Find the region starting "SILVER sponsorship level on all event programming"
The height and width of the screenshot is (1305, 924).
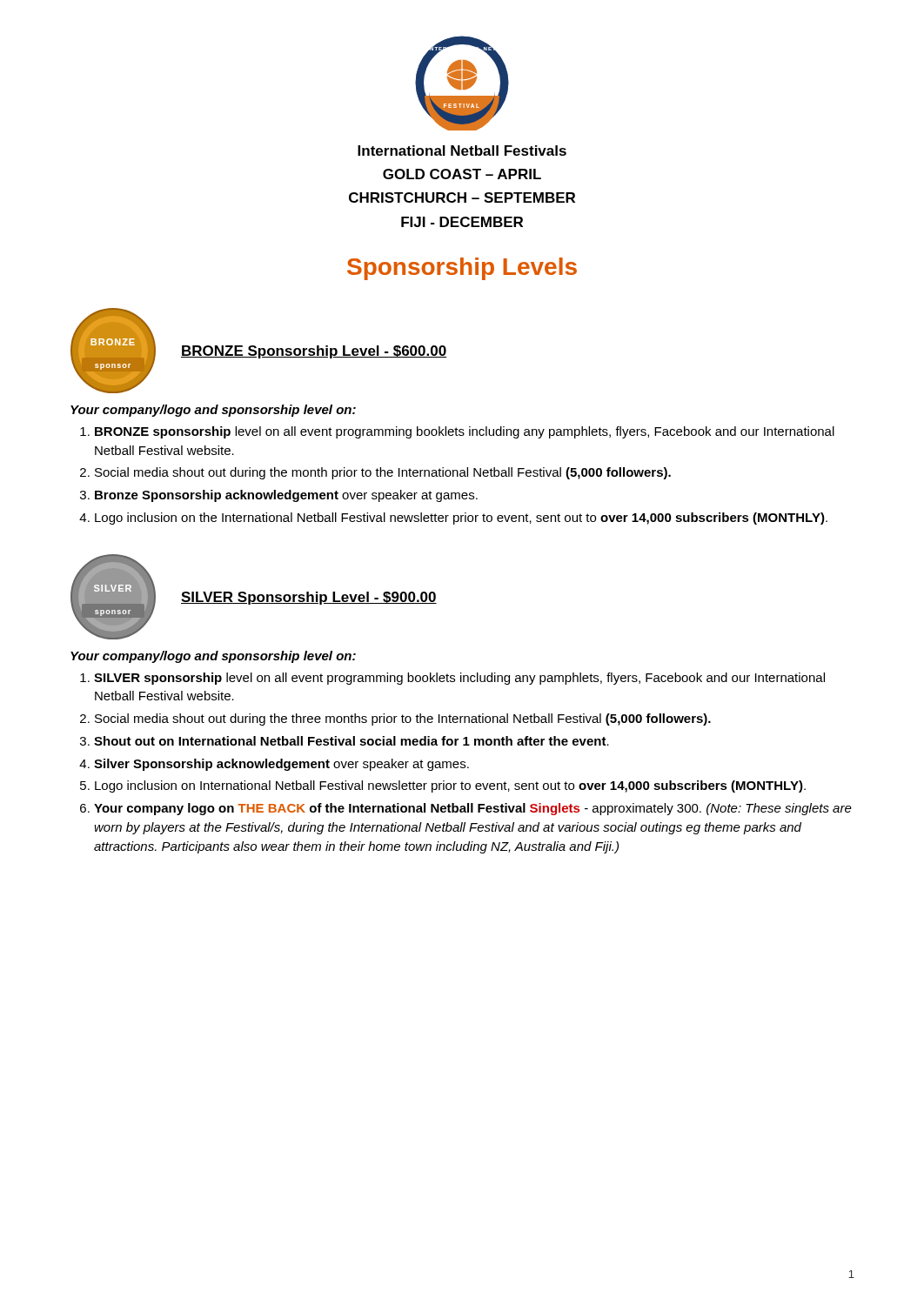[460, 686]
